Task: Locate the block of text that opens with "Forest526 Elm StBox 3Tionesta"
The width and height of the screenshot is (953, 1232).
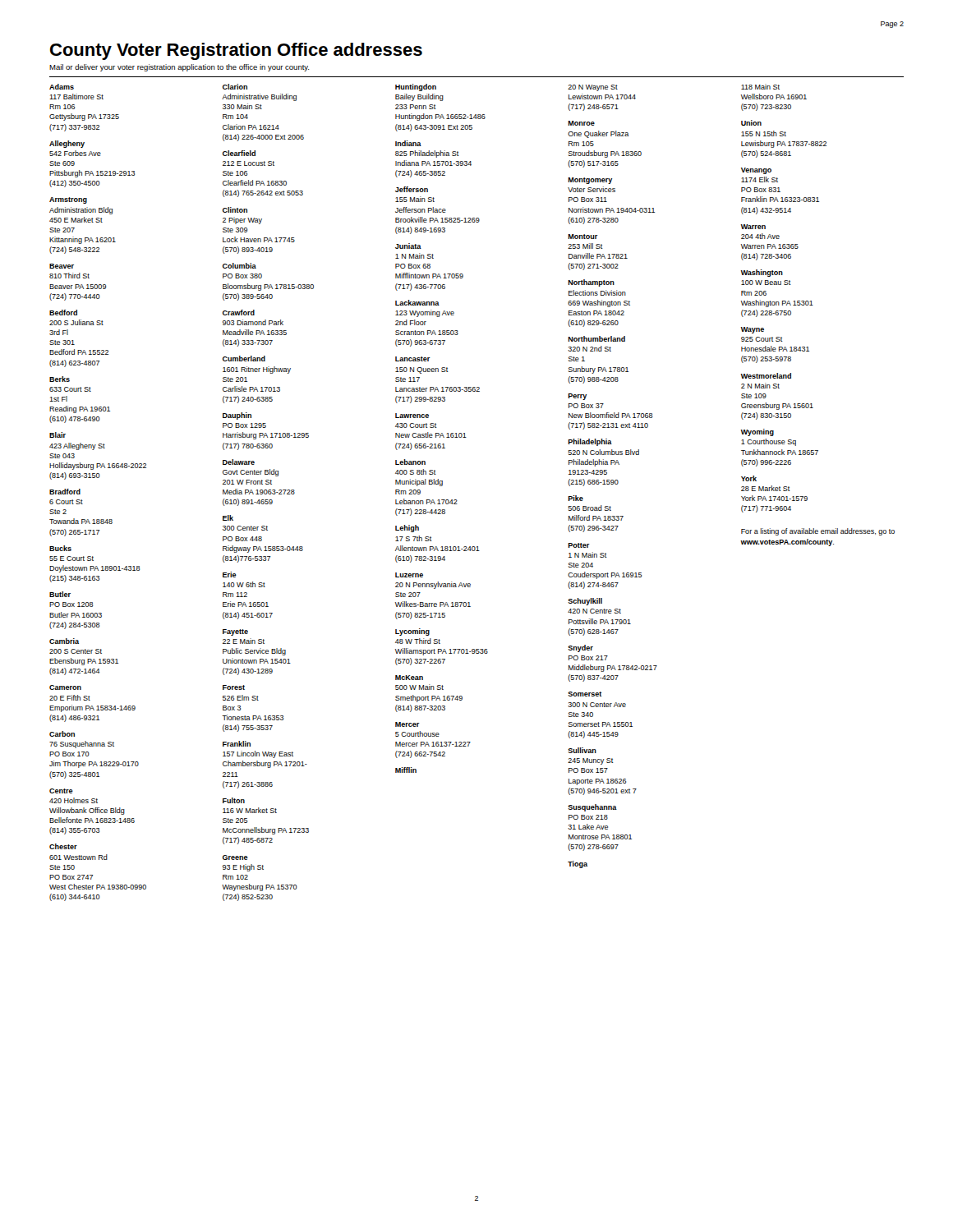Action: 234,687
